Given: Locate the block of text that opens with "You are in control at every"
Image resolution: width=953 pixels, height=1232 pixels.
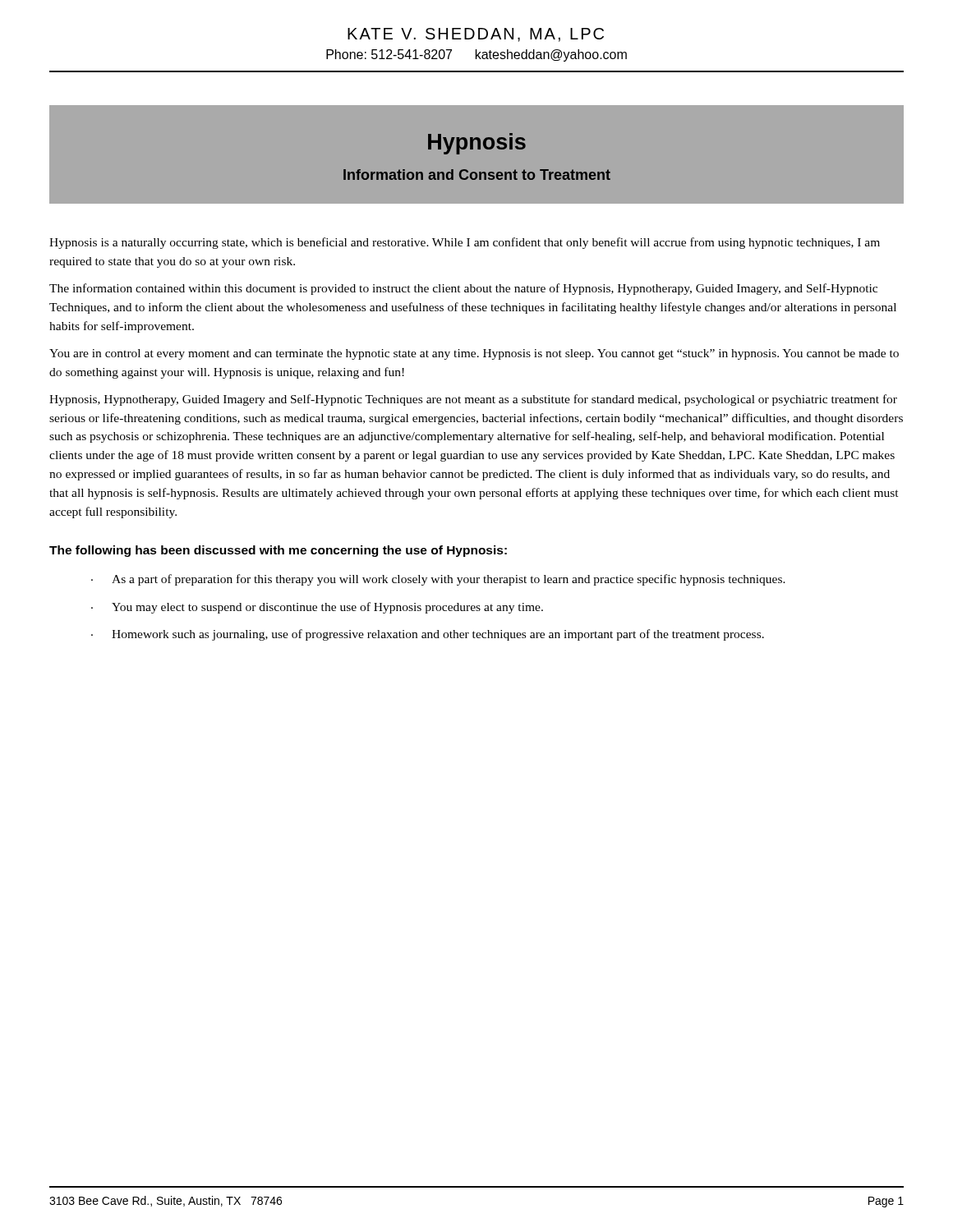Looking at the screenshot, I should click(474, 362).
